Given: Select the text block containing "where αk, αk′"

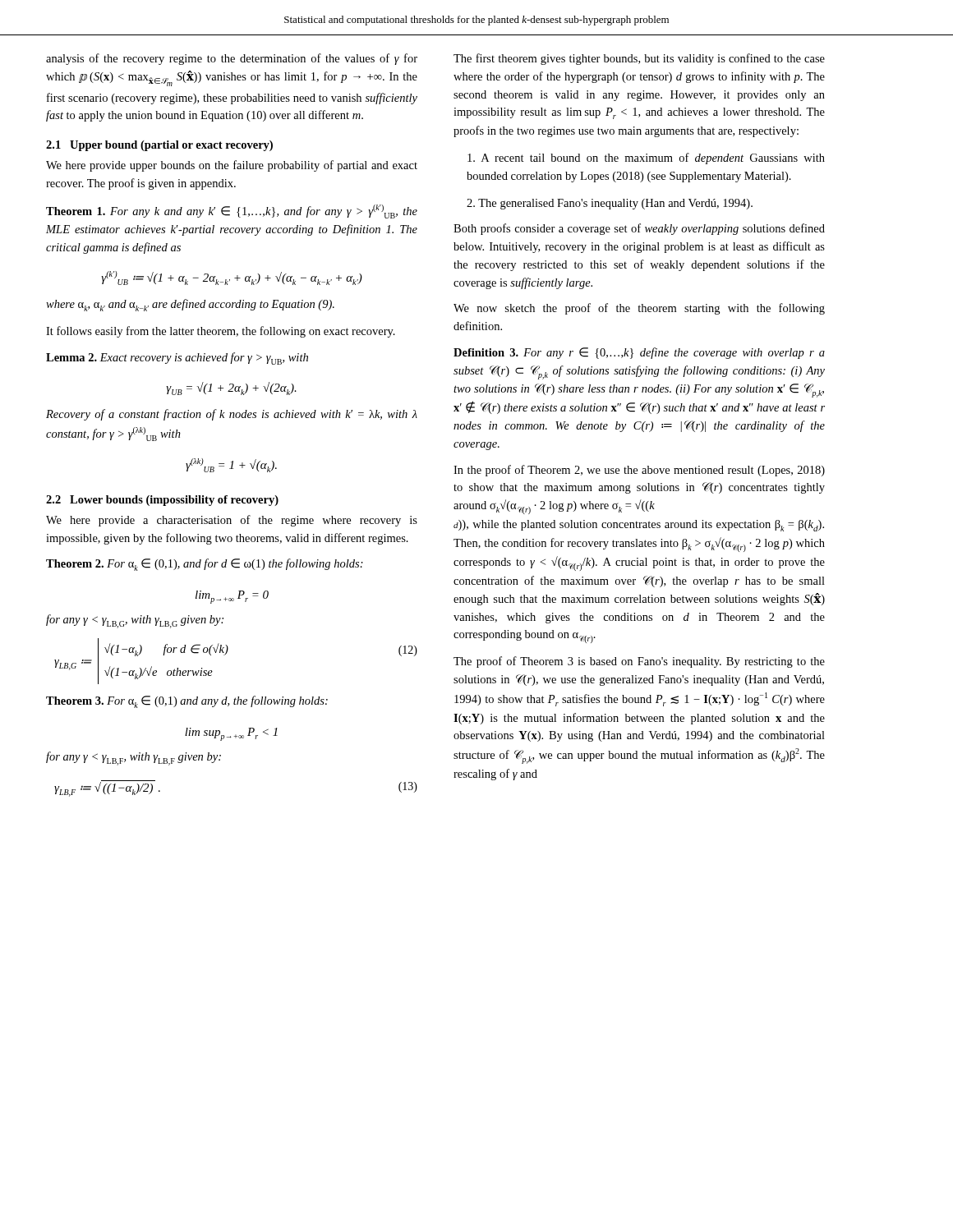Looking at the screenshot, I should click(x=232, y=305).
